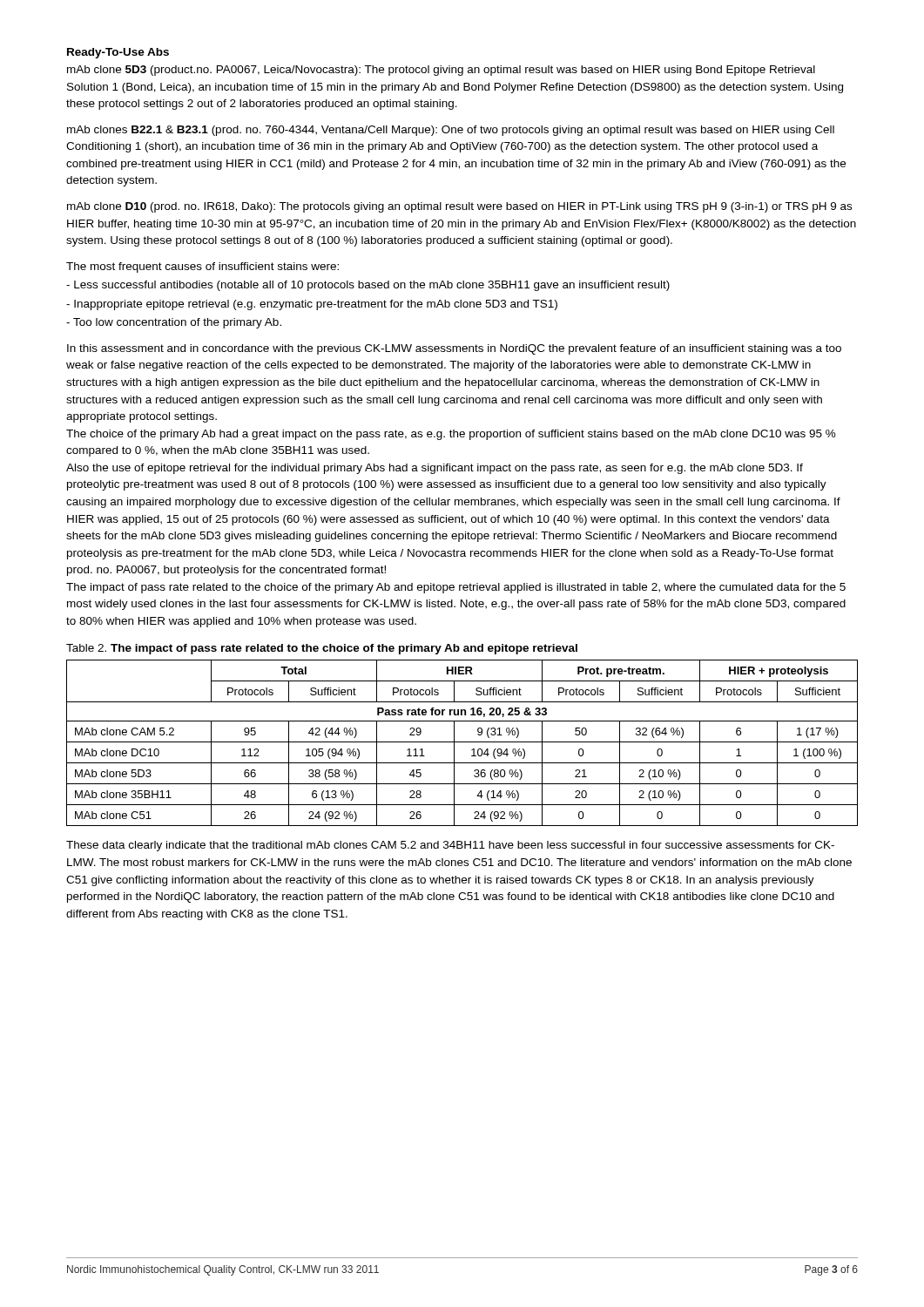The height and width of the screenshot is (1307, 924).
Task: Find the list item that says "Inappropriate epitope retrieval (e.g."
Action: click(312, 303)
